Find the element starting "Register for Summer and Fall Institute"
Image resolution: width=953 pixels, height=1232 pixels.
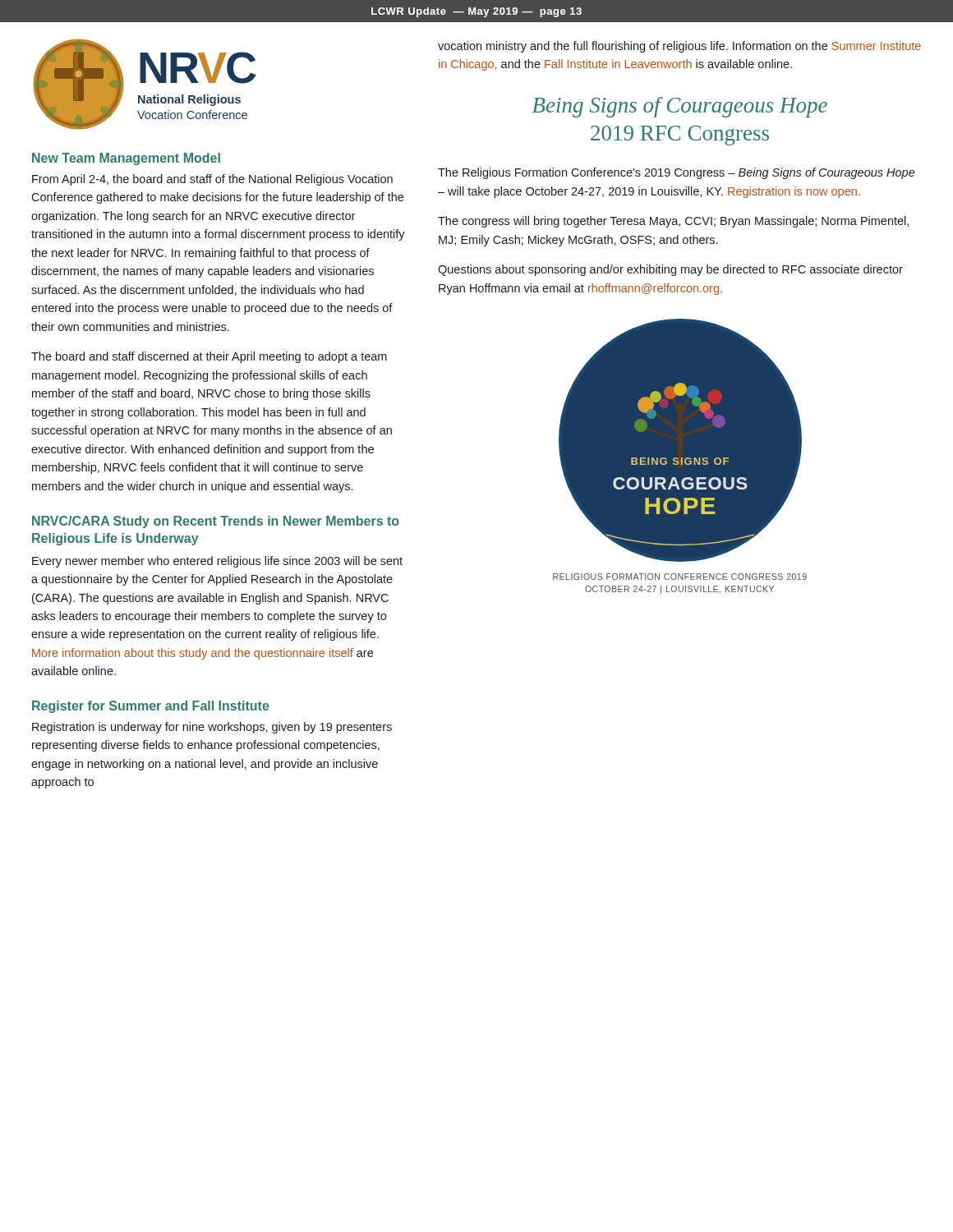pyautogui.click(x=150, y=706)
